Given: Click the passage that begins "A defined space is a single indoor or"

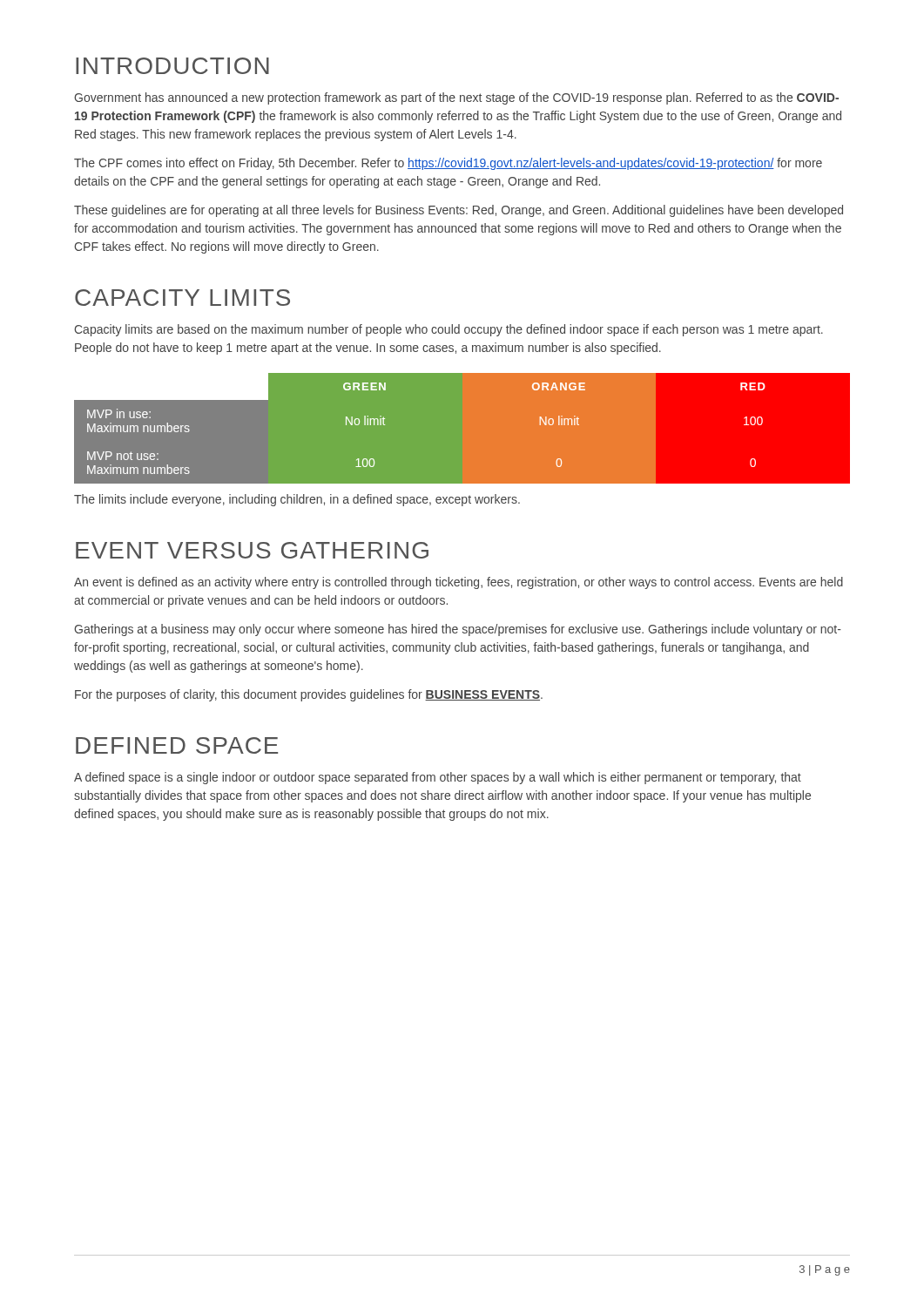Looking at the screenshot, I should tap(443, 796).
